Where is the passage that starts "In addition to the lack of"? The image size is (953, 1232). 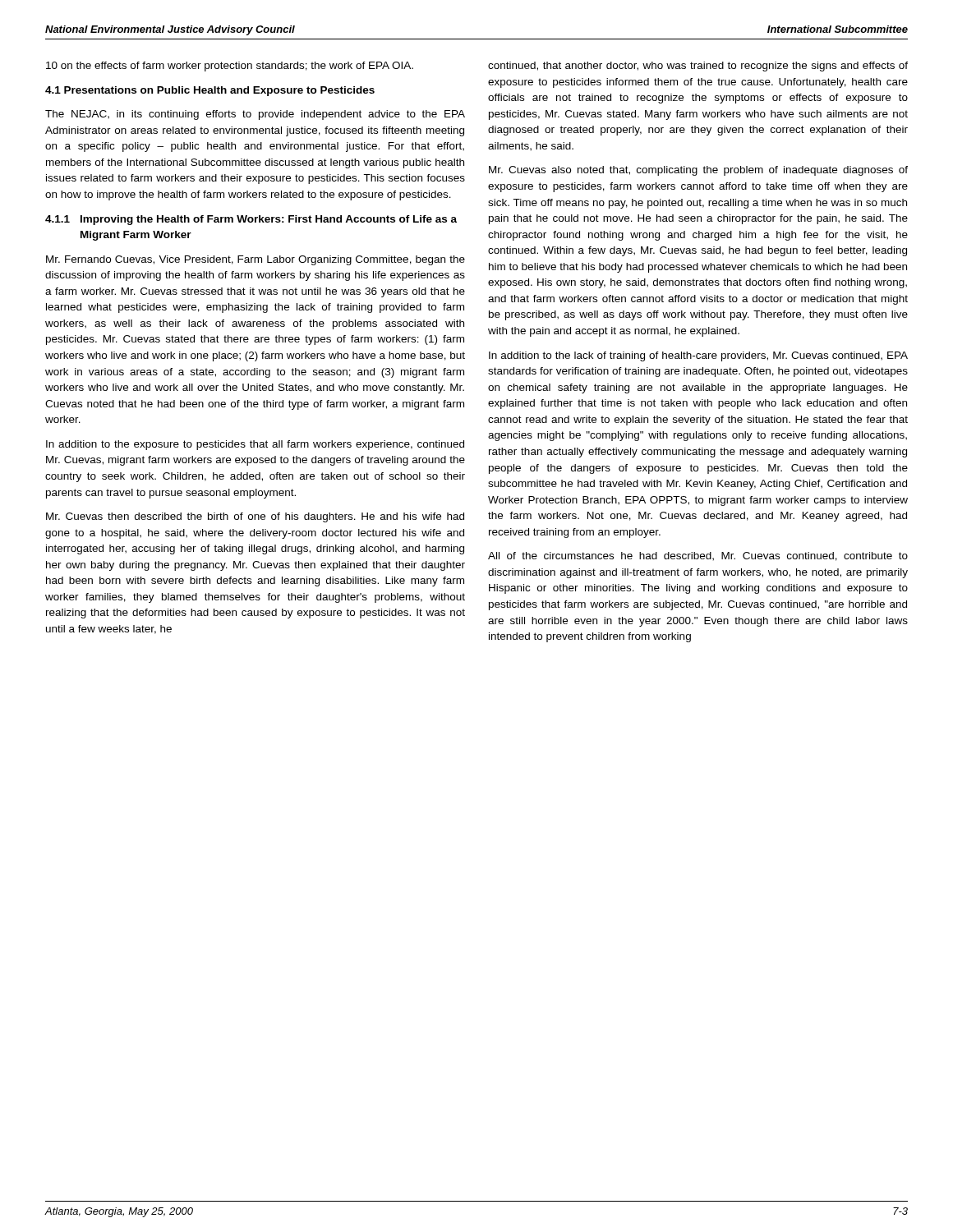698,443
